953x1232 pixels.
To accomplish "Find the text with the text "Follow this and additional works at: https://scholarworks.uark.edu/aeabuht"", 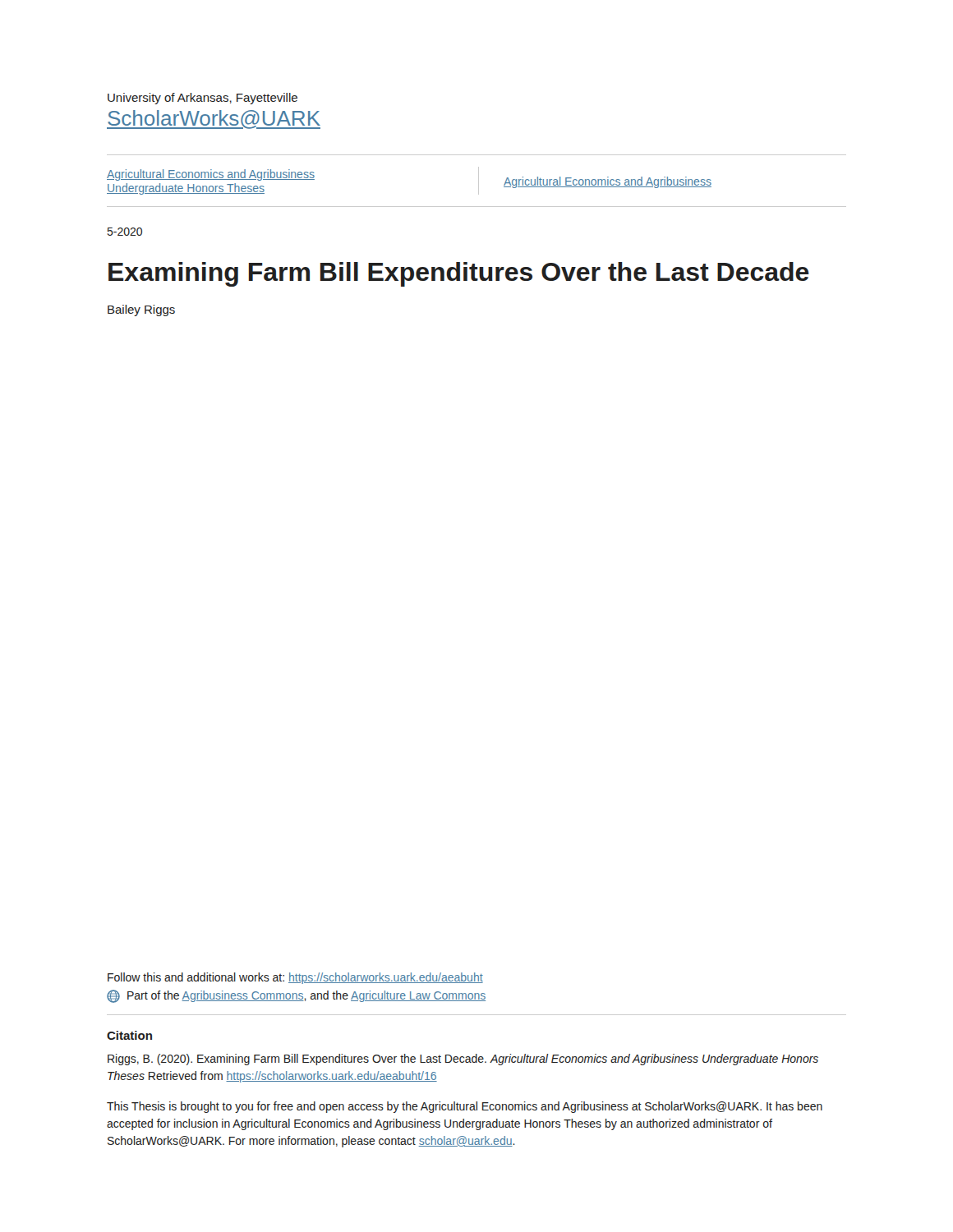I will coord(295,977).
